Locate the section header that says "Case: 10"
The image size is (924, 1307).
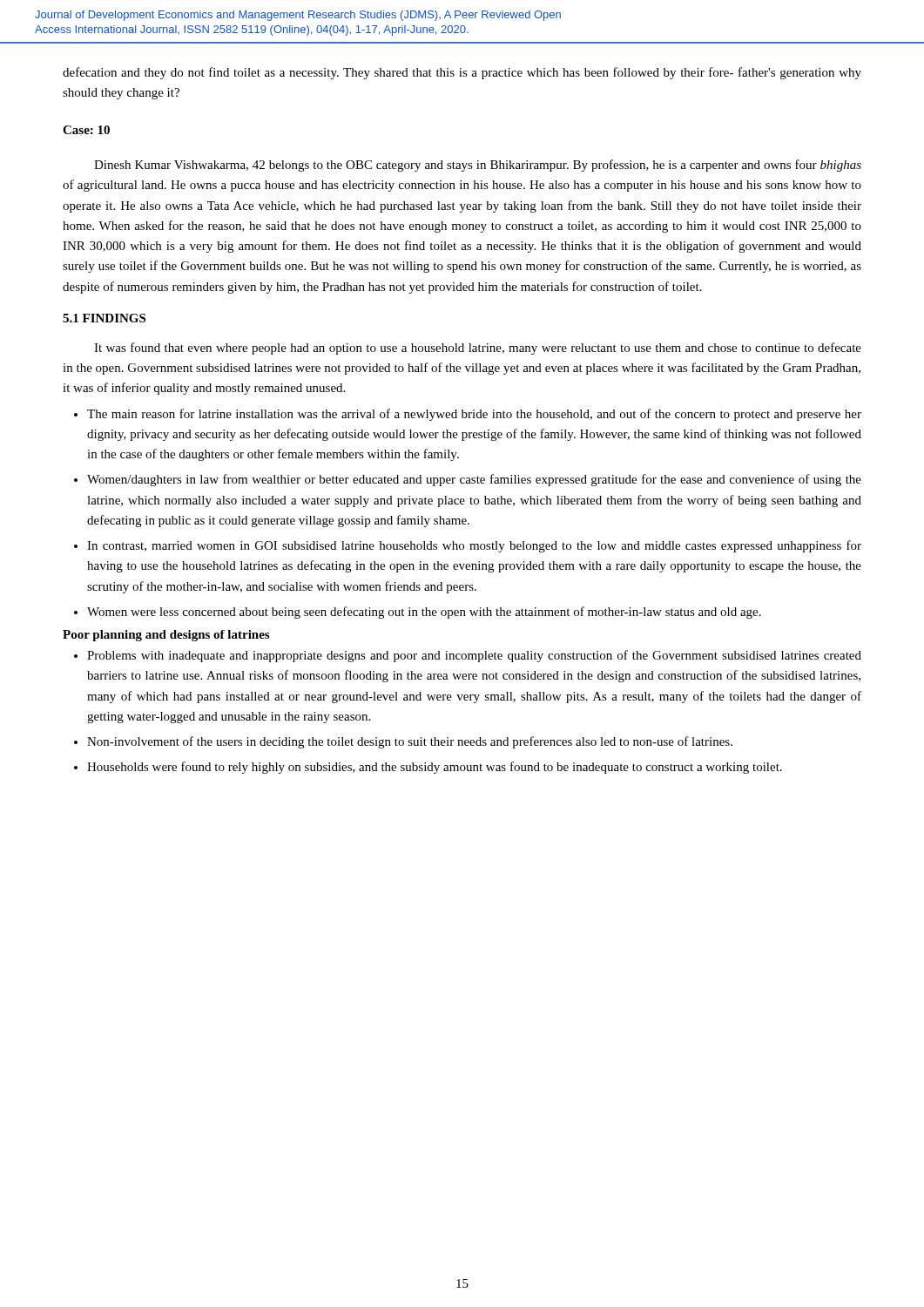(86, 130)
